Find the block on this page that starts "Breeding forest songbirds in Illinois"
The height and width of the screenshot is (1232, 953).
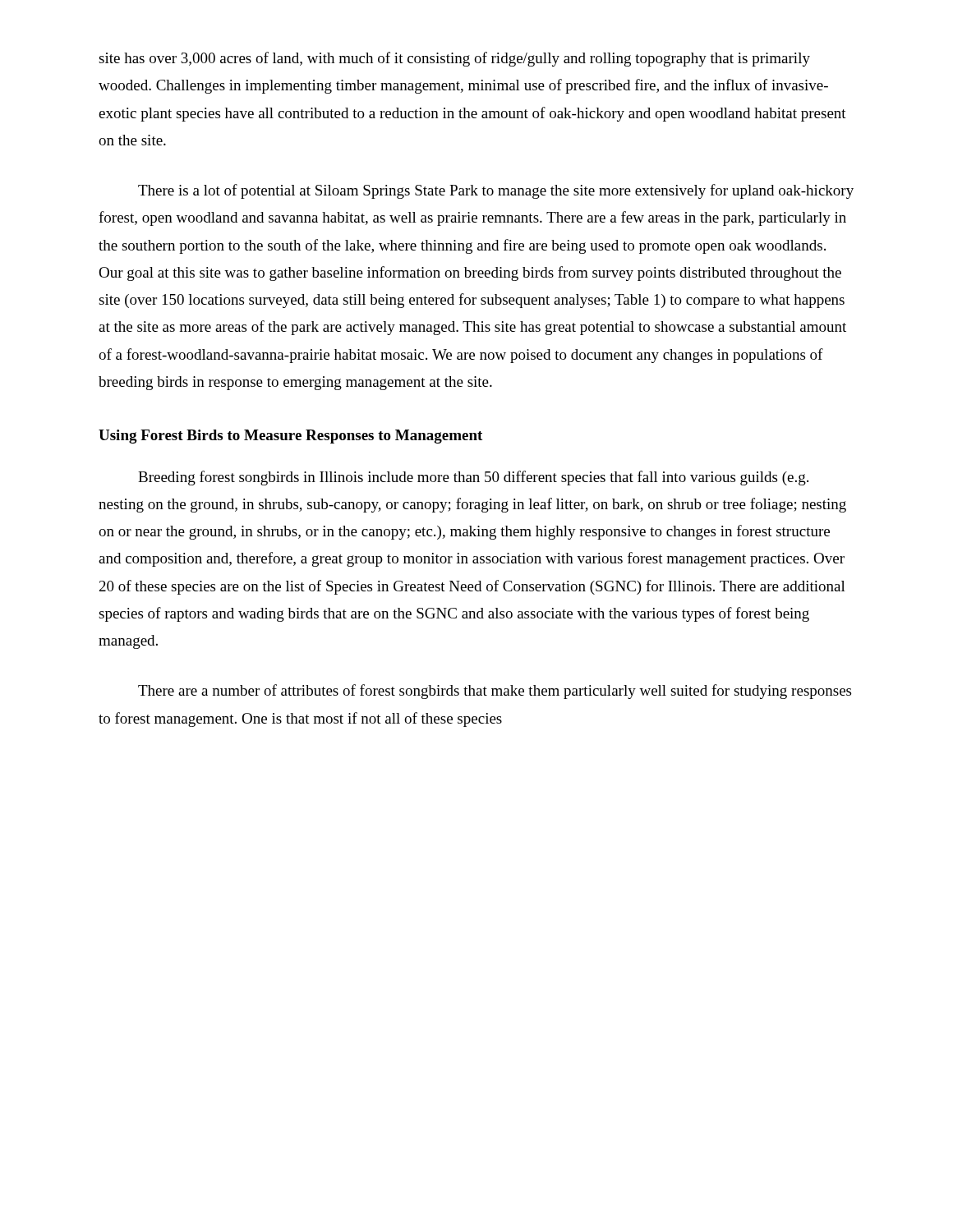pyautogui.click(x=472, y=558)
